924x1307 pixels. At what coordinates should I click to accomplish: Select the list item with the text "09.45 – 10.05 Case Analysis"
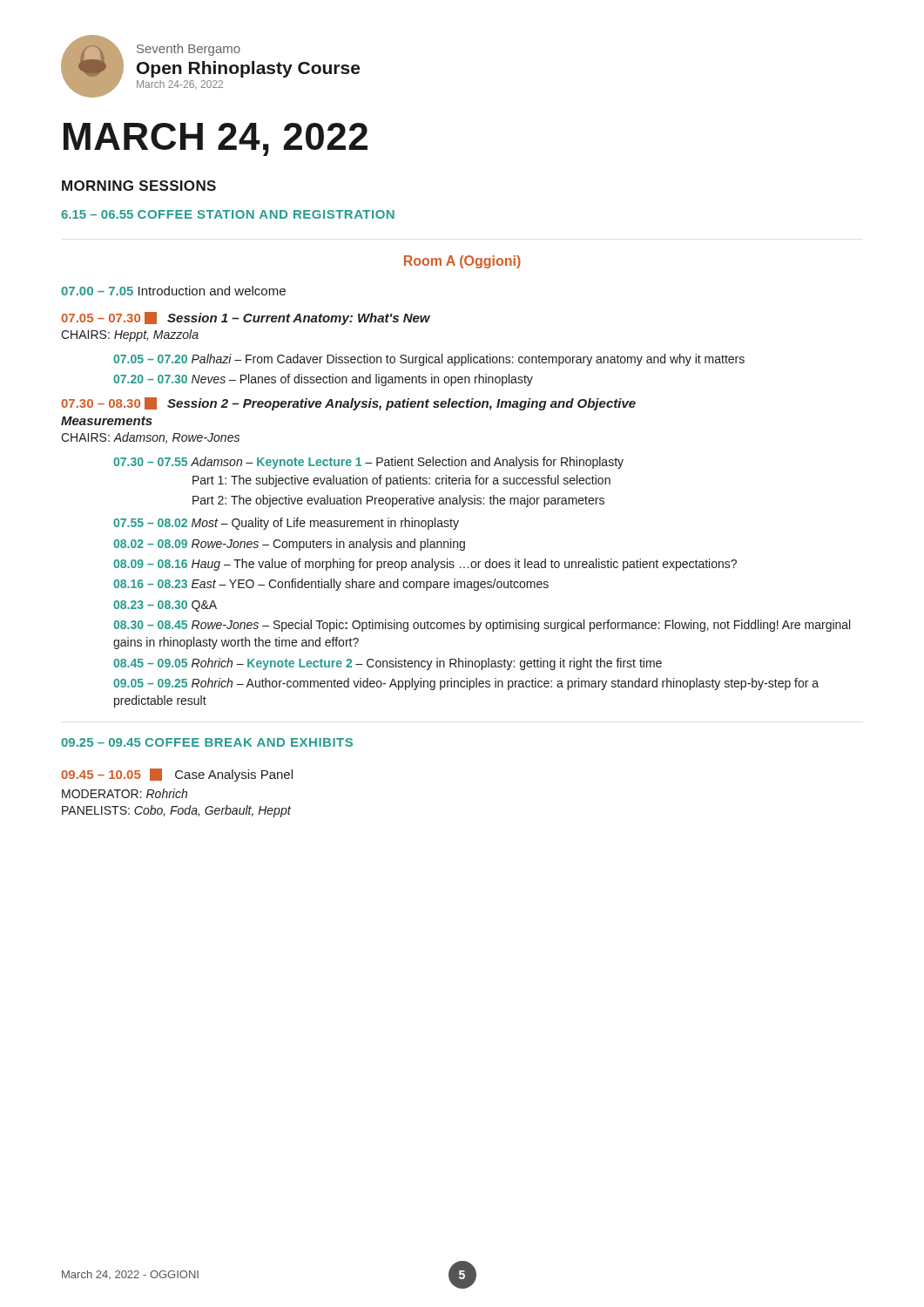(177, 775)
